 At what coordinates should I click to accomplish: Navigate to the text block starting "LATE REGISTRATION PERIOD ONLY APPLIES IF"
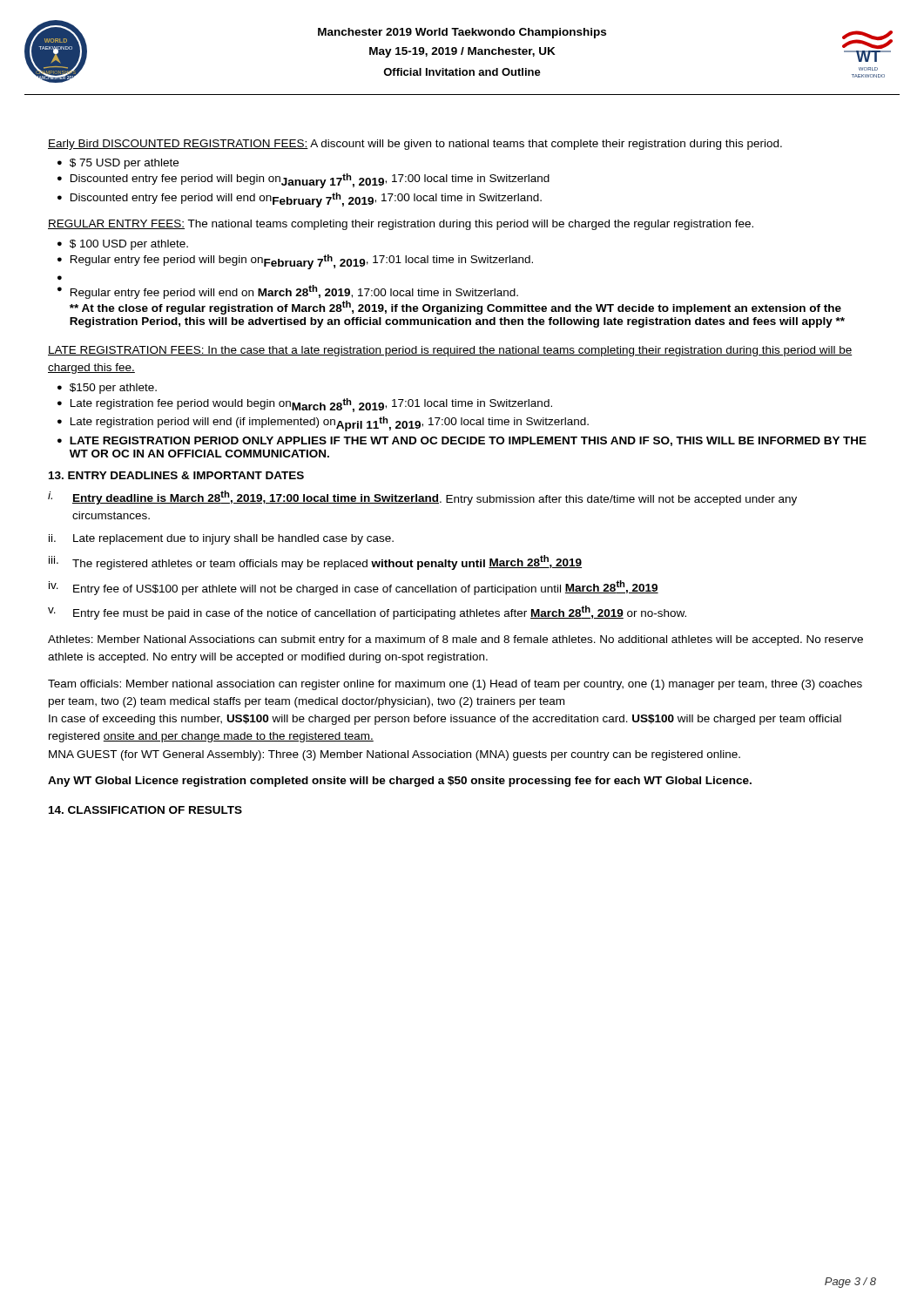(x=473, y=447)
